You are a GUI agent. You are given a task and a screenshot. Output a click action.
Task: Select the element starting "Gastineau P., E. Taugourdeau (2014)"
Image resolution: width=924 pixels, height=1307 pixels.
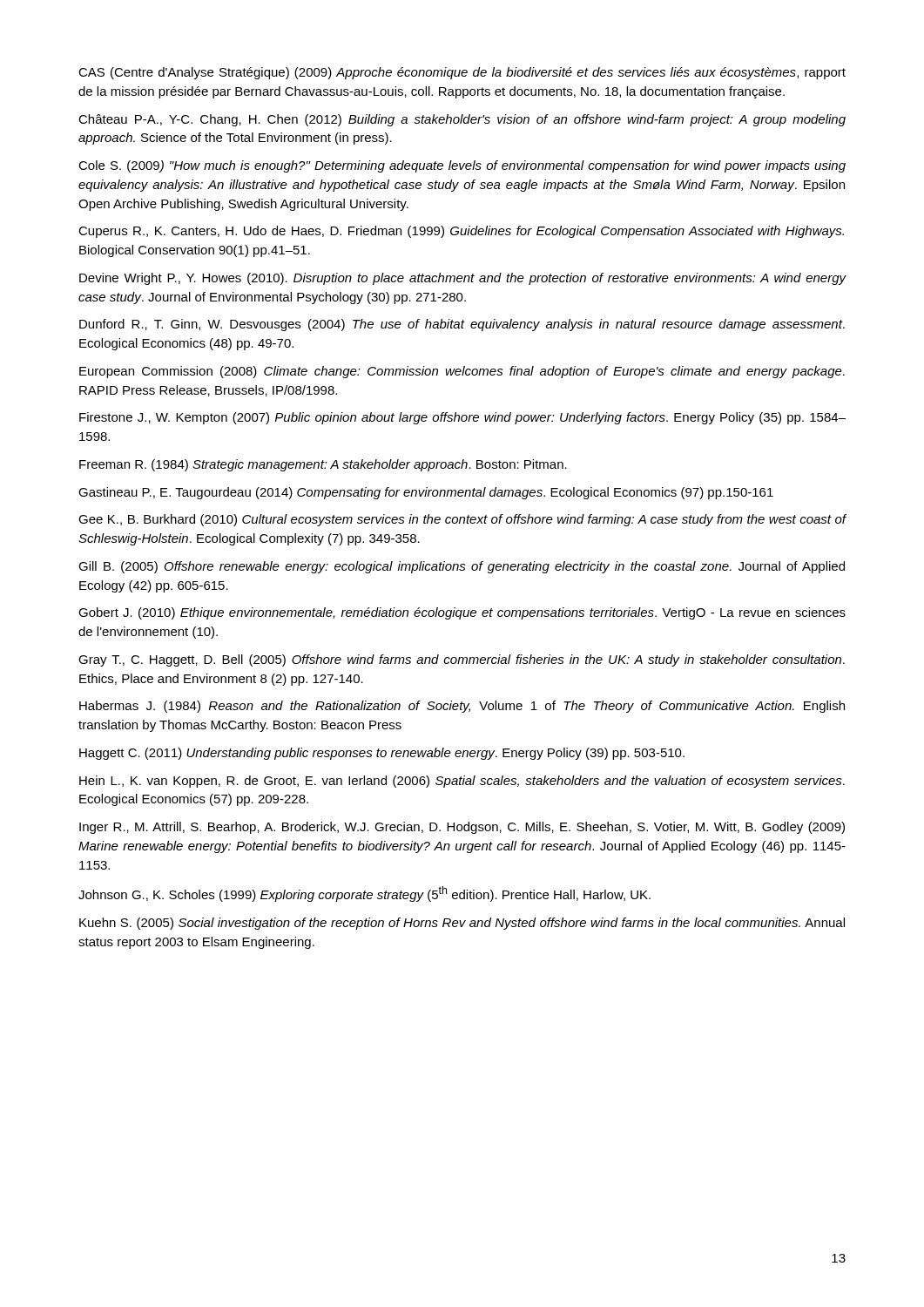point(426,491)
